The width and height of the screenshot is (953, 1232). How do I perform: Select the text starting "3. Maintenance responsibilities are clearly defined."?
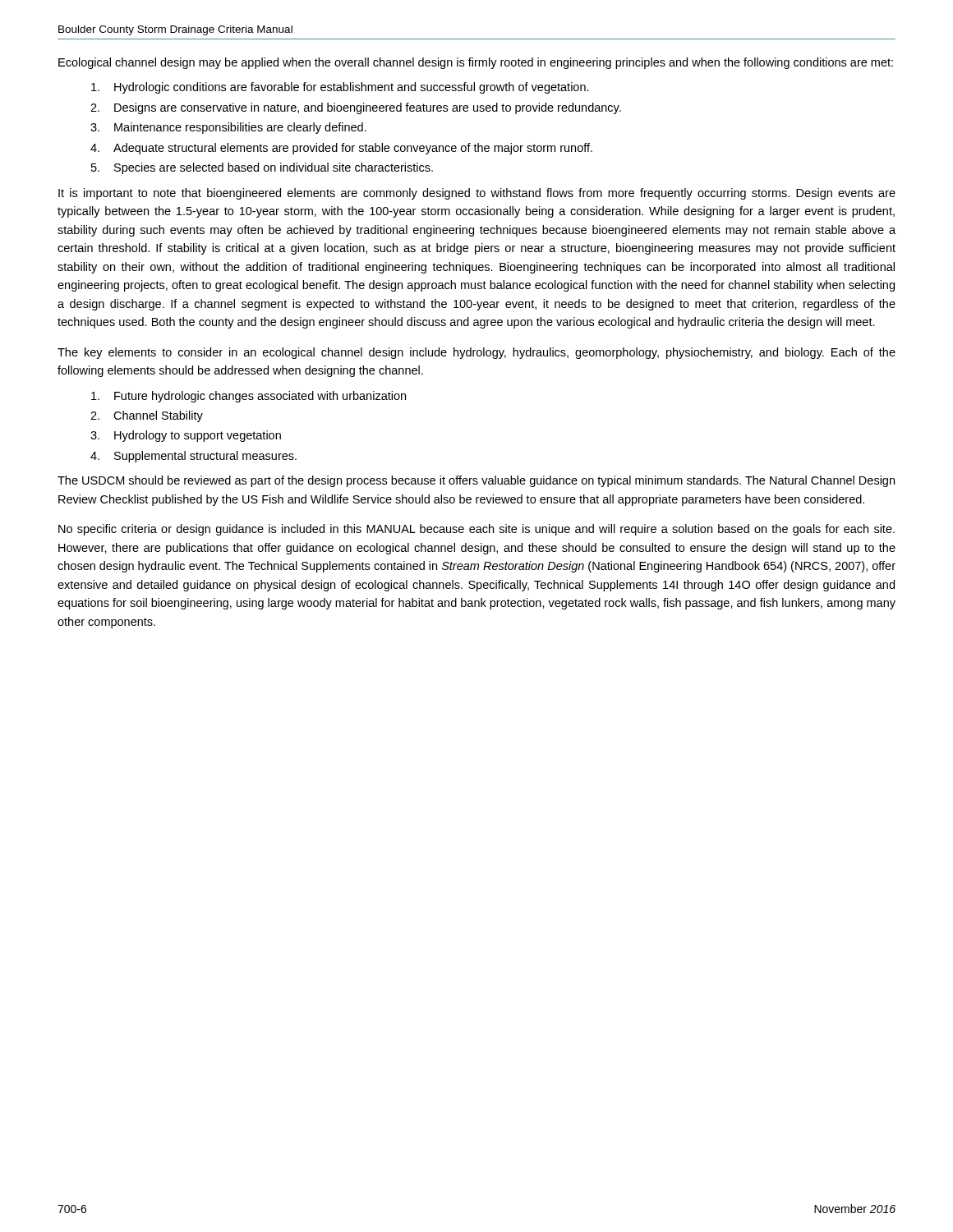(x=229, y=128)
